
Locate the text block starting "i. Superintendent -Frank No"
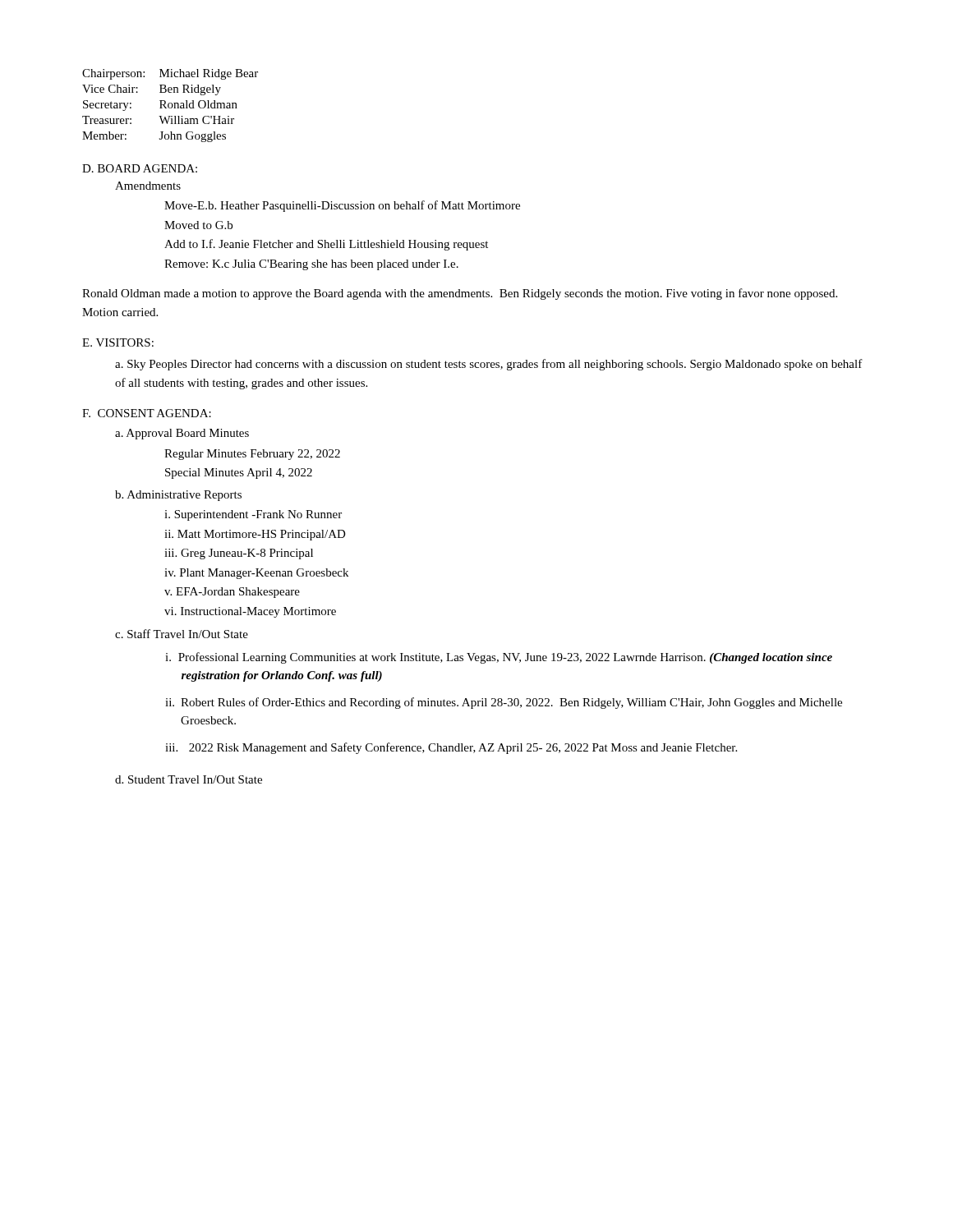pos(253,514)
